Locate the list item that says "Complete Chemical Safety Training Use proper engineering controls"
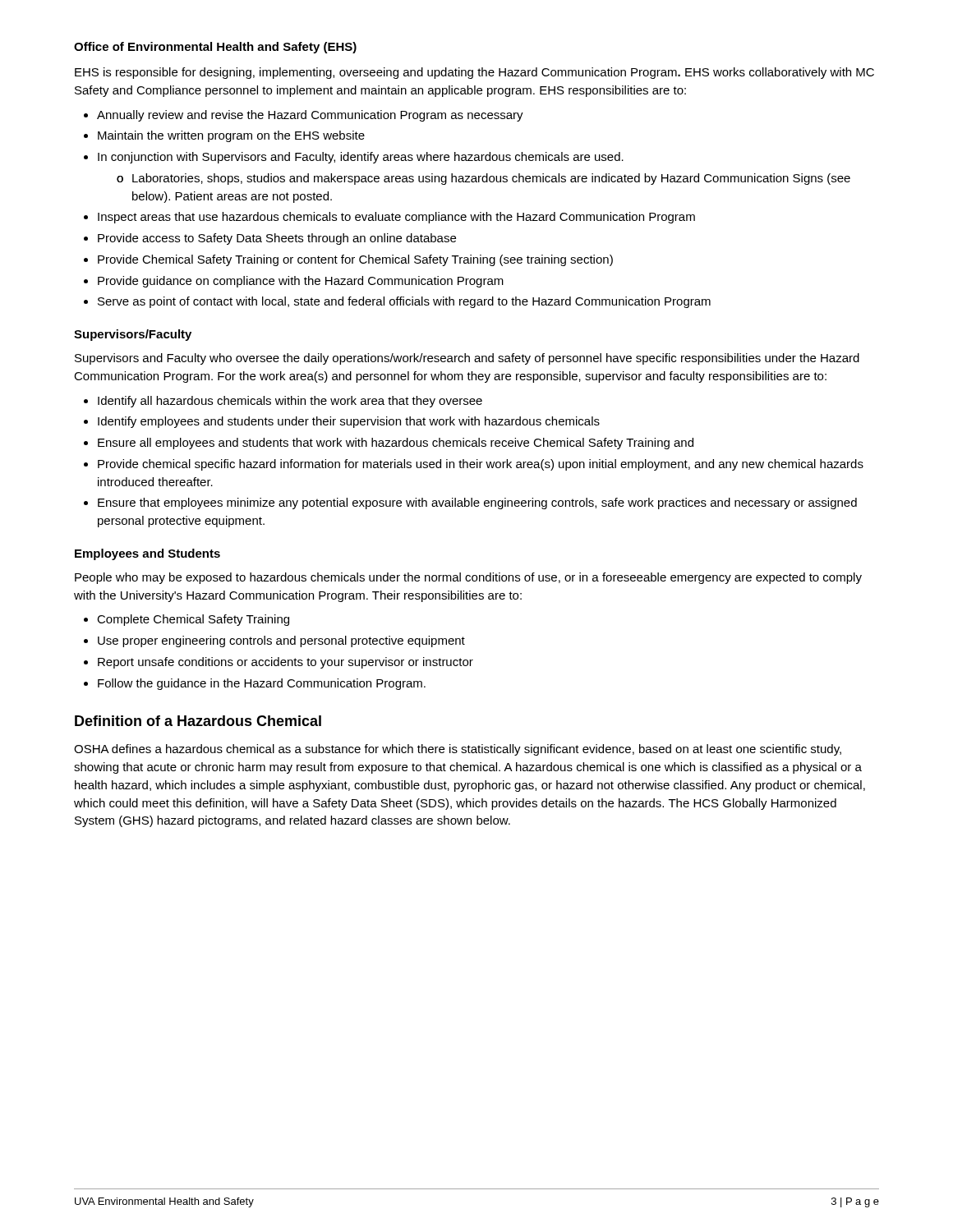The width and height of the screenshot is (953, 1232). tap(476, 651)
